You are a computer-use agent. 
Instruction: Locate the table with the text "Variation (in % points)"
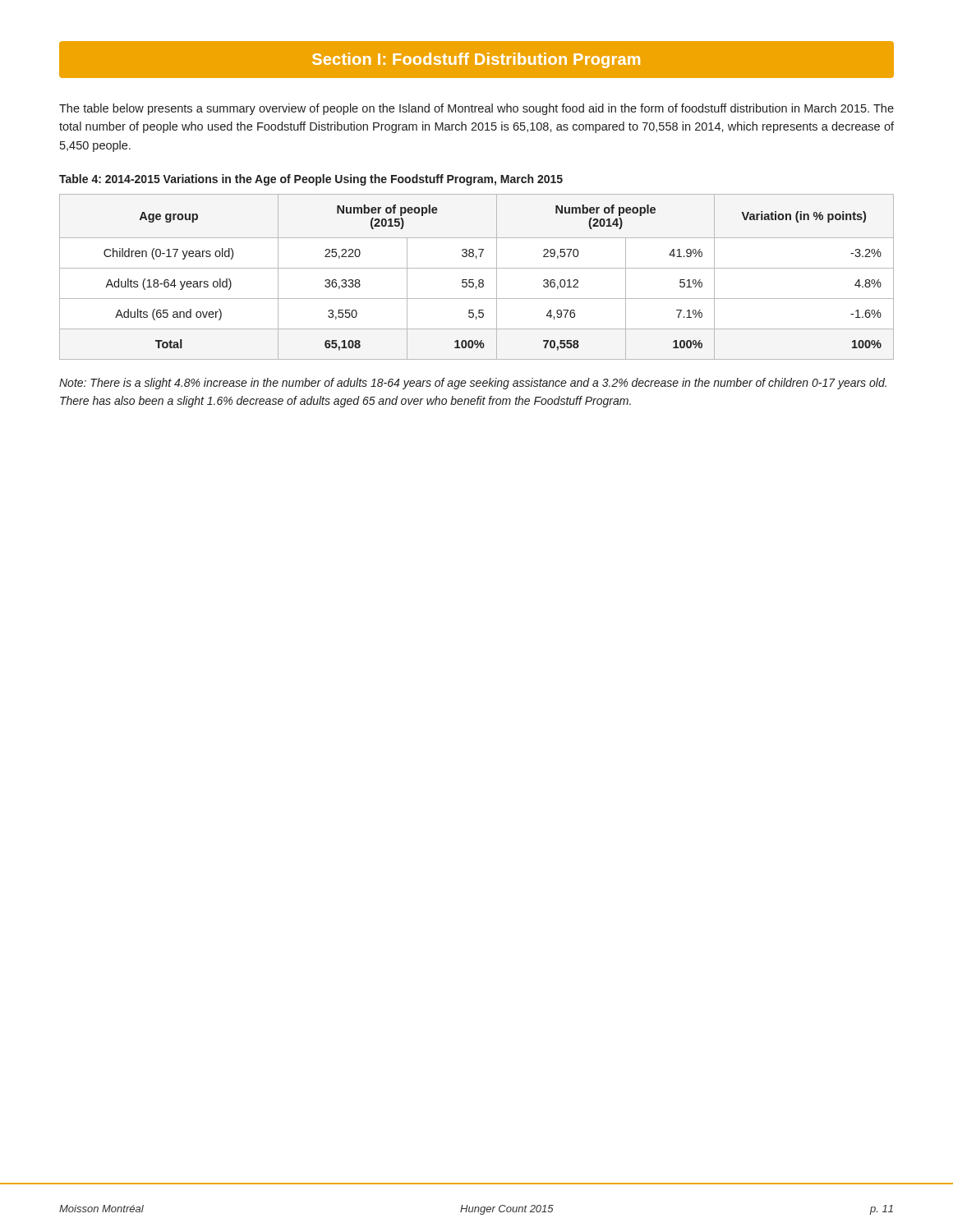tap(476, 277)
